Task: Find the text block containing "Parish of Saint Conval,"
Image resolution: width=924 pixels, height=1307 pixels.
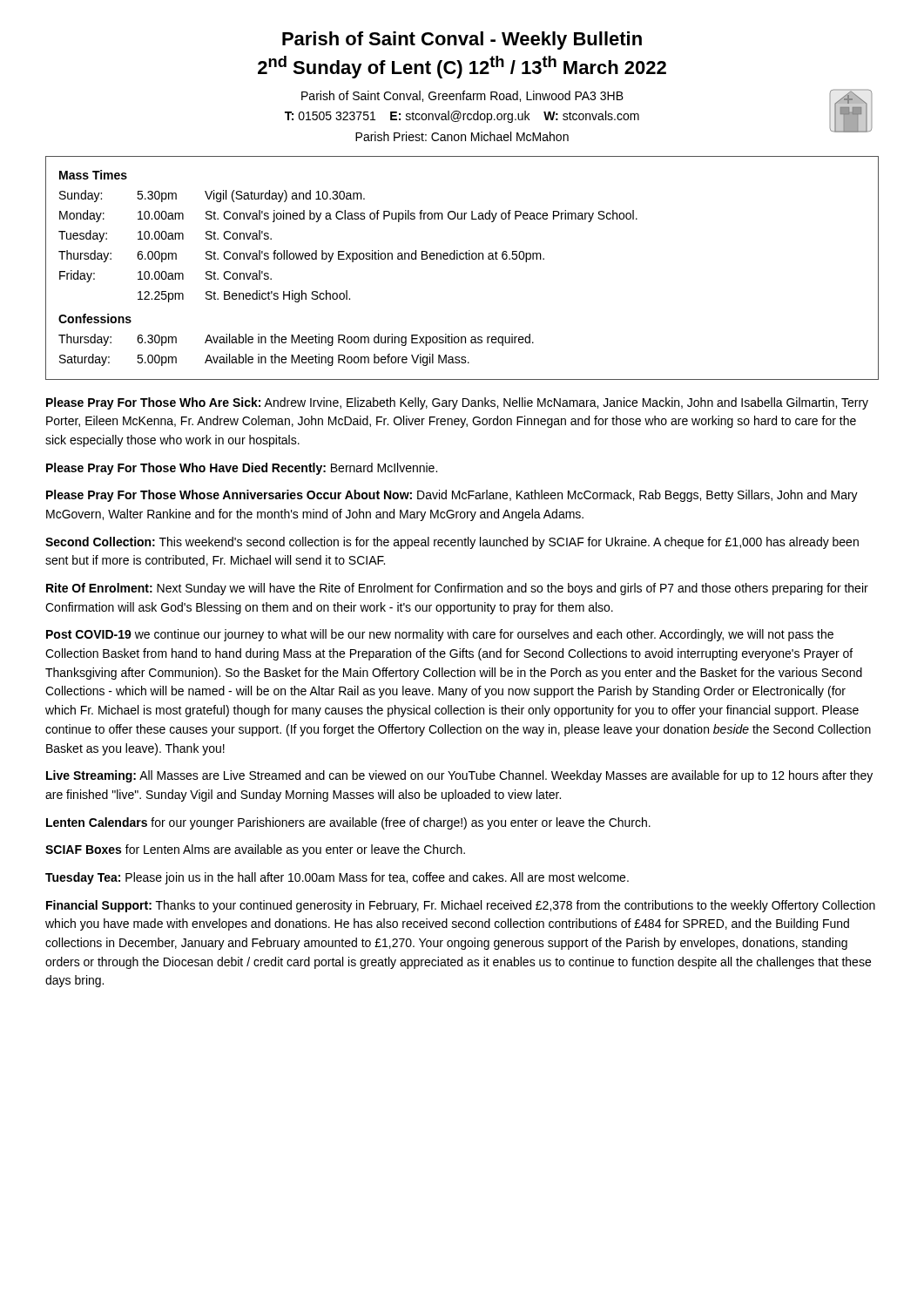Action: point(582,115)
